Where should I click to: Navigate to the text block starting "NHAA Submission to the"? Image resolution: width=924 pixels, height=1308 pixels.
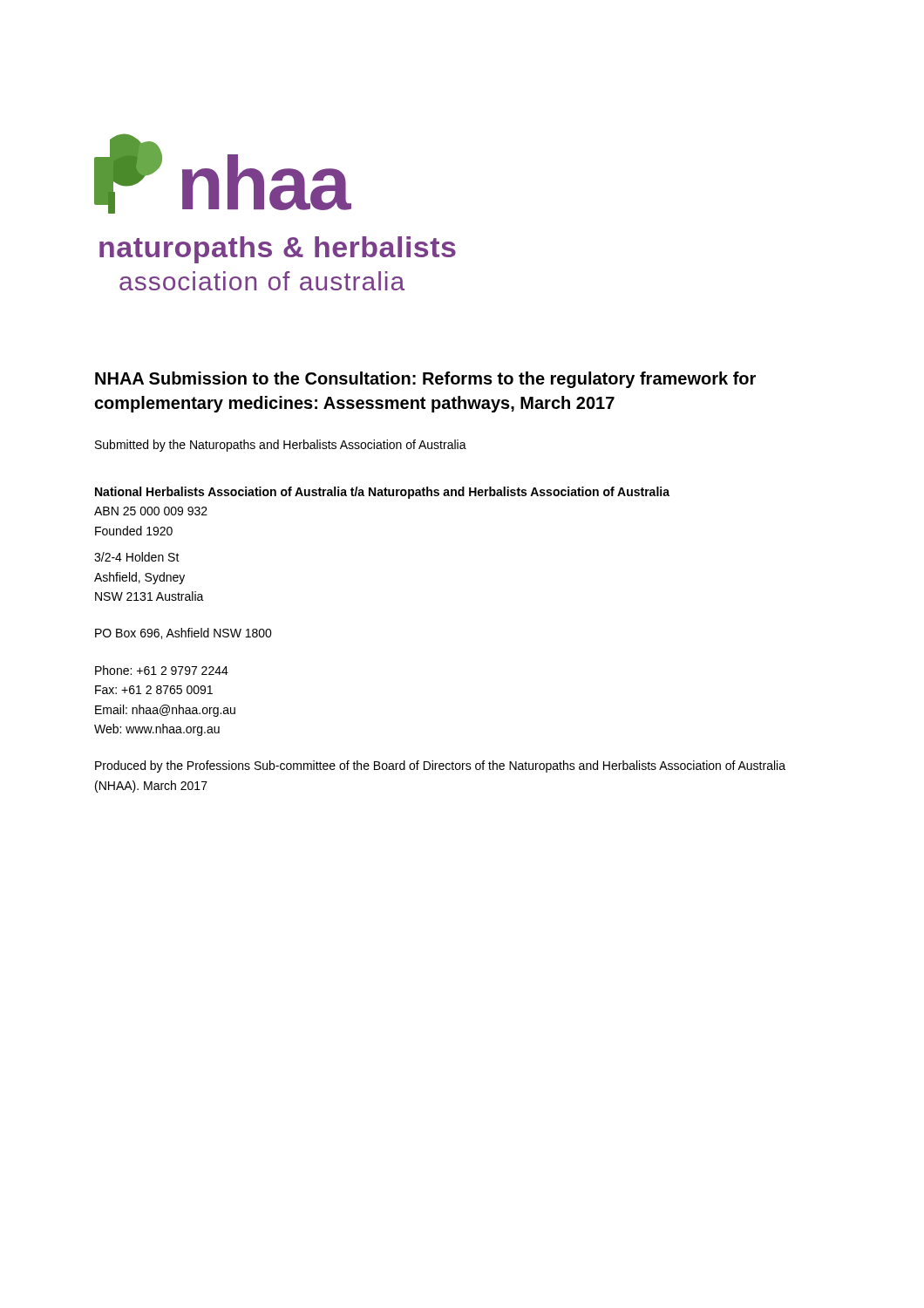click(x=425, y=391)
